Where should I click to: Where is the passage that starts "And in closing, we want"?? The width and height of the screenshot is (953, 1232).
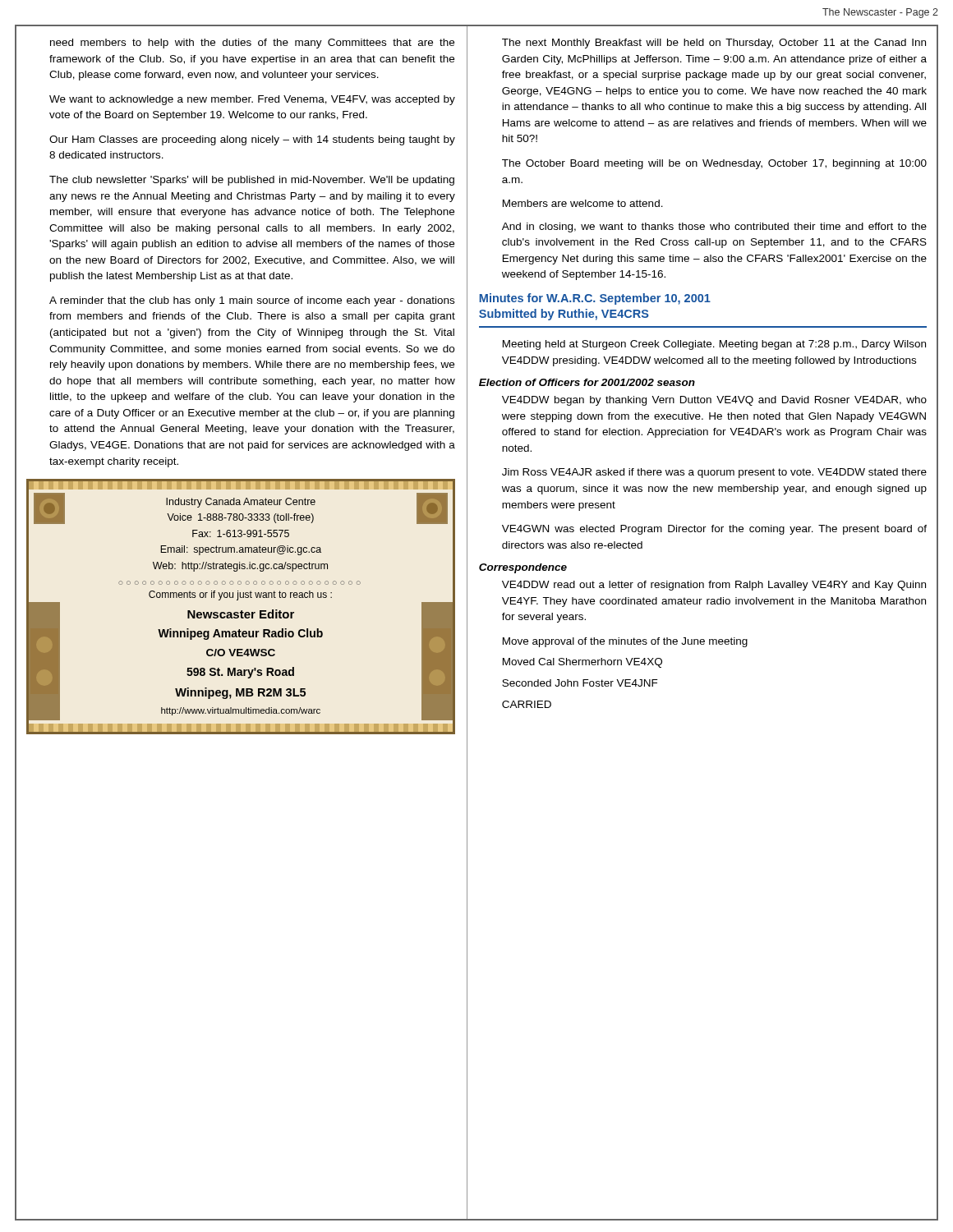[x=714, y=250]
